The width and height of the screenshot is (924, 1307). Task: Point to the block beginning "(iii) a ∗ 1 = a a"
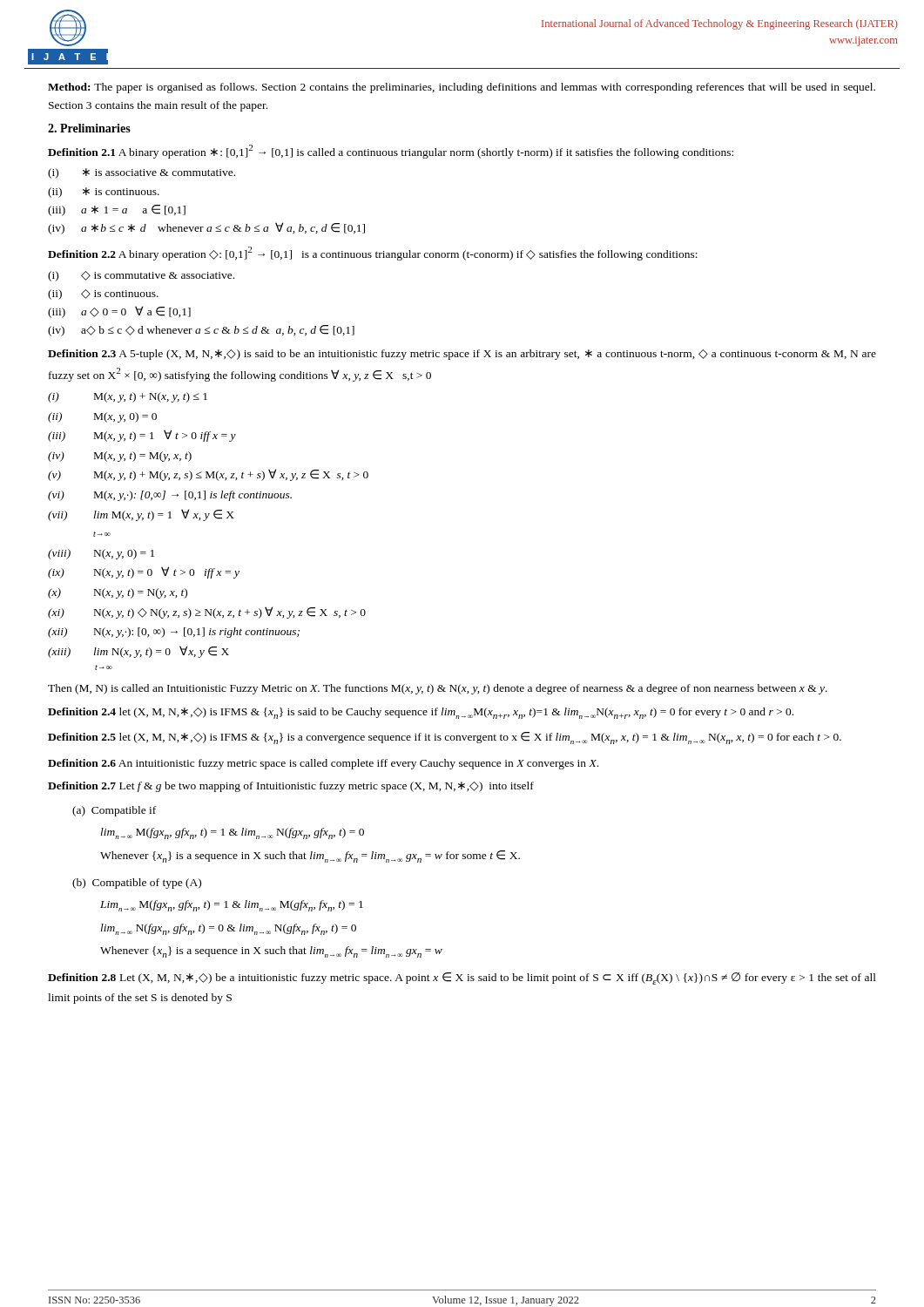(117, 210)
